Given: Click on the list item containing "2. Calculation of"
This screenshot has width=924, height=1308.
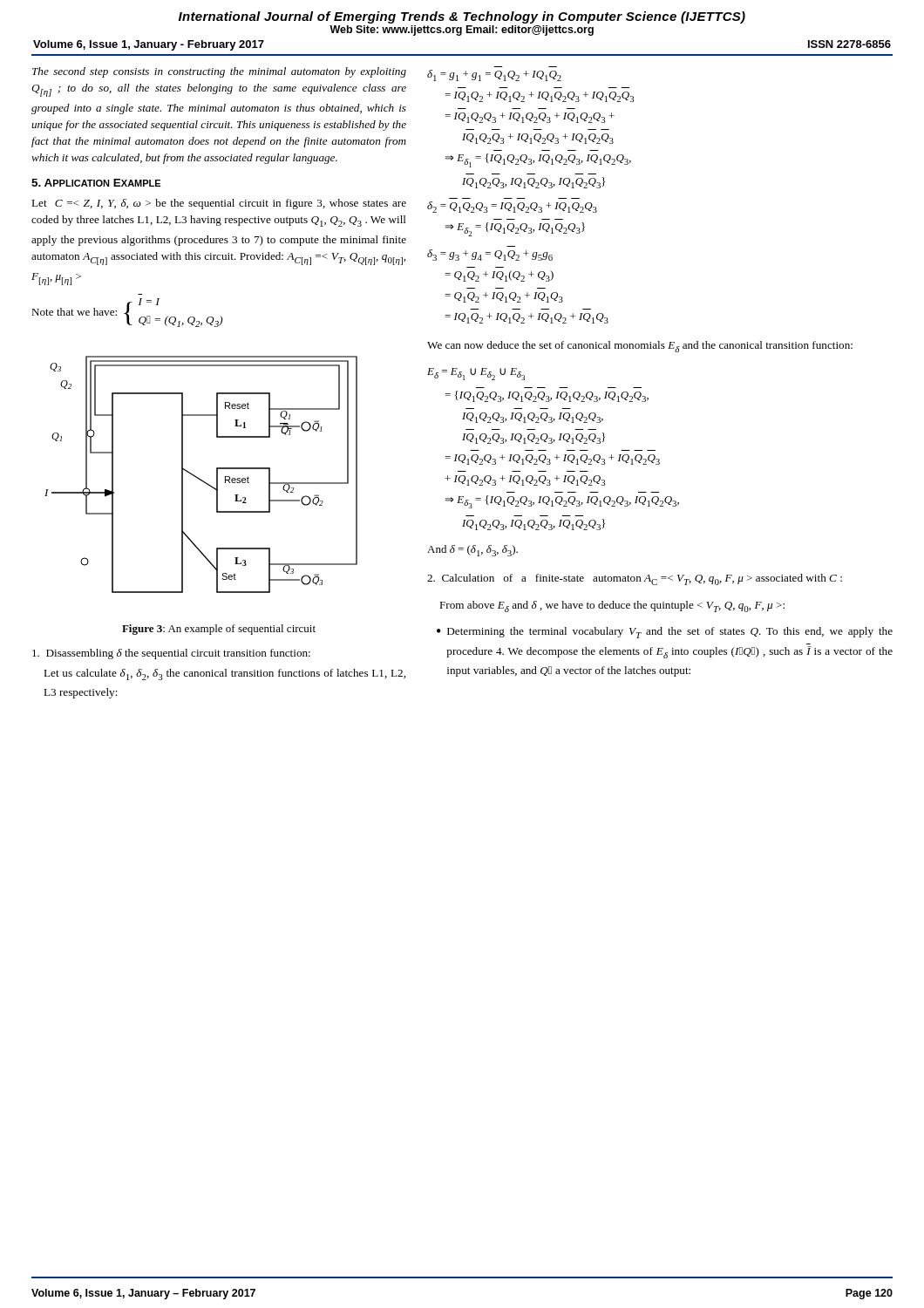Looking at the screenshot, I should [635, 579].
